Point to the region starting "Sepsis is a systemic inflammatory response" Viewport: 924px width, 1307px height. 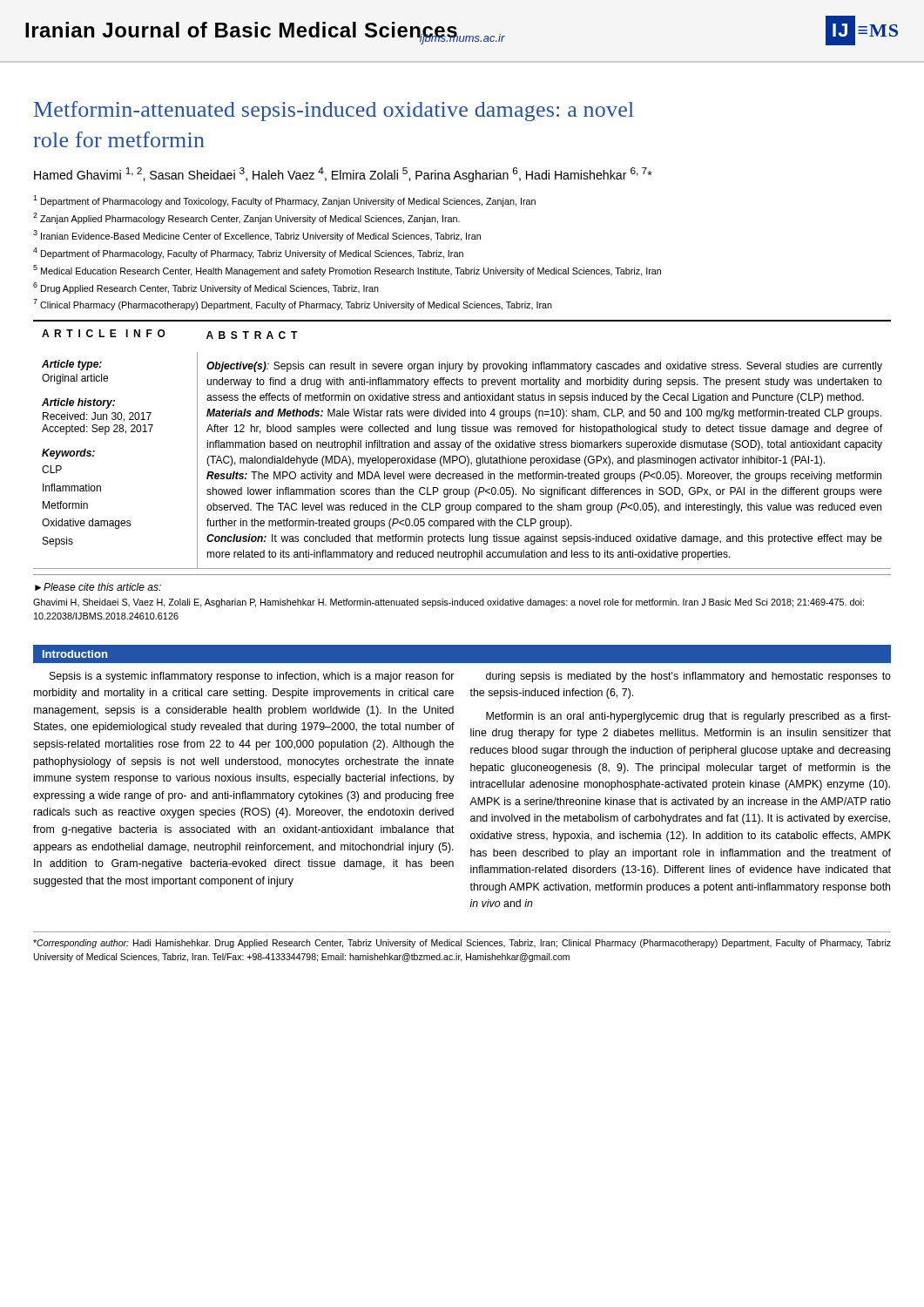tap(244, 779)
